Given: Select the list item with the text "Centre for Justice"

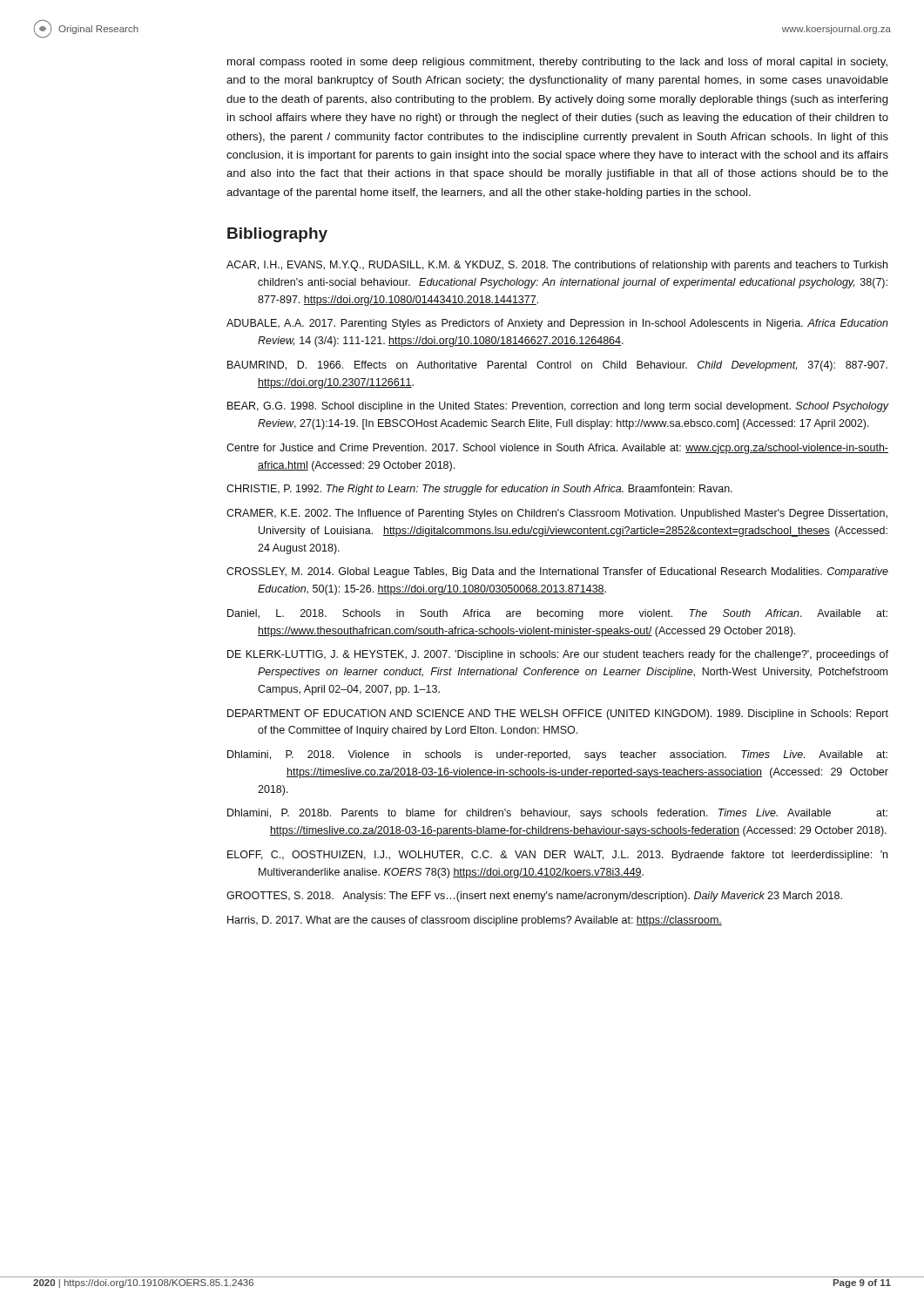Looking at the screenshot, I should (557, 456).
